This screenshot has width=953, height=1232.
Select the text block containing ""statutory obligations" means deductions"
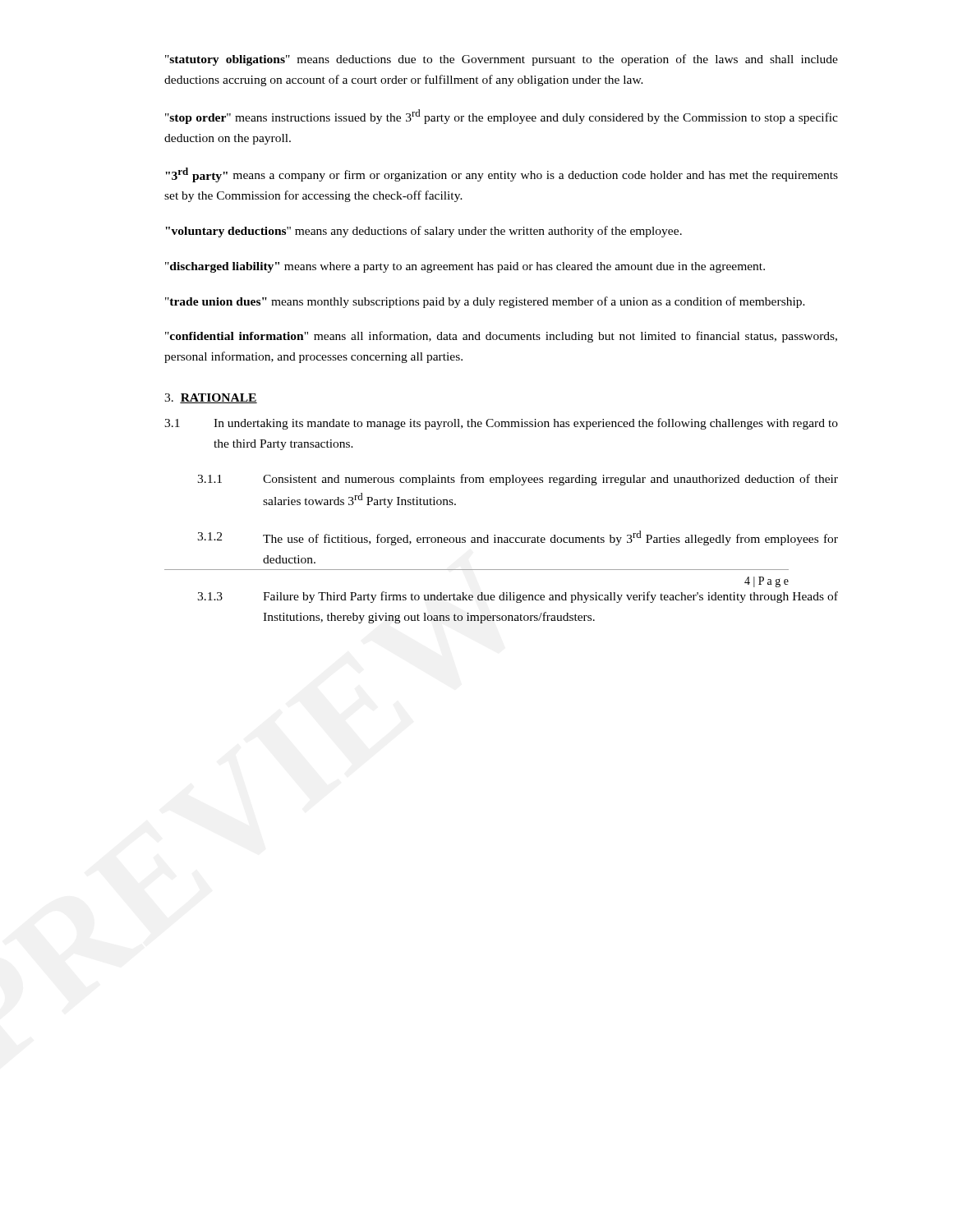pyautogui.click(x=501, y=69)
